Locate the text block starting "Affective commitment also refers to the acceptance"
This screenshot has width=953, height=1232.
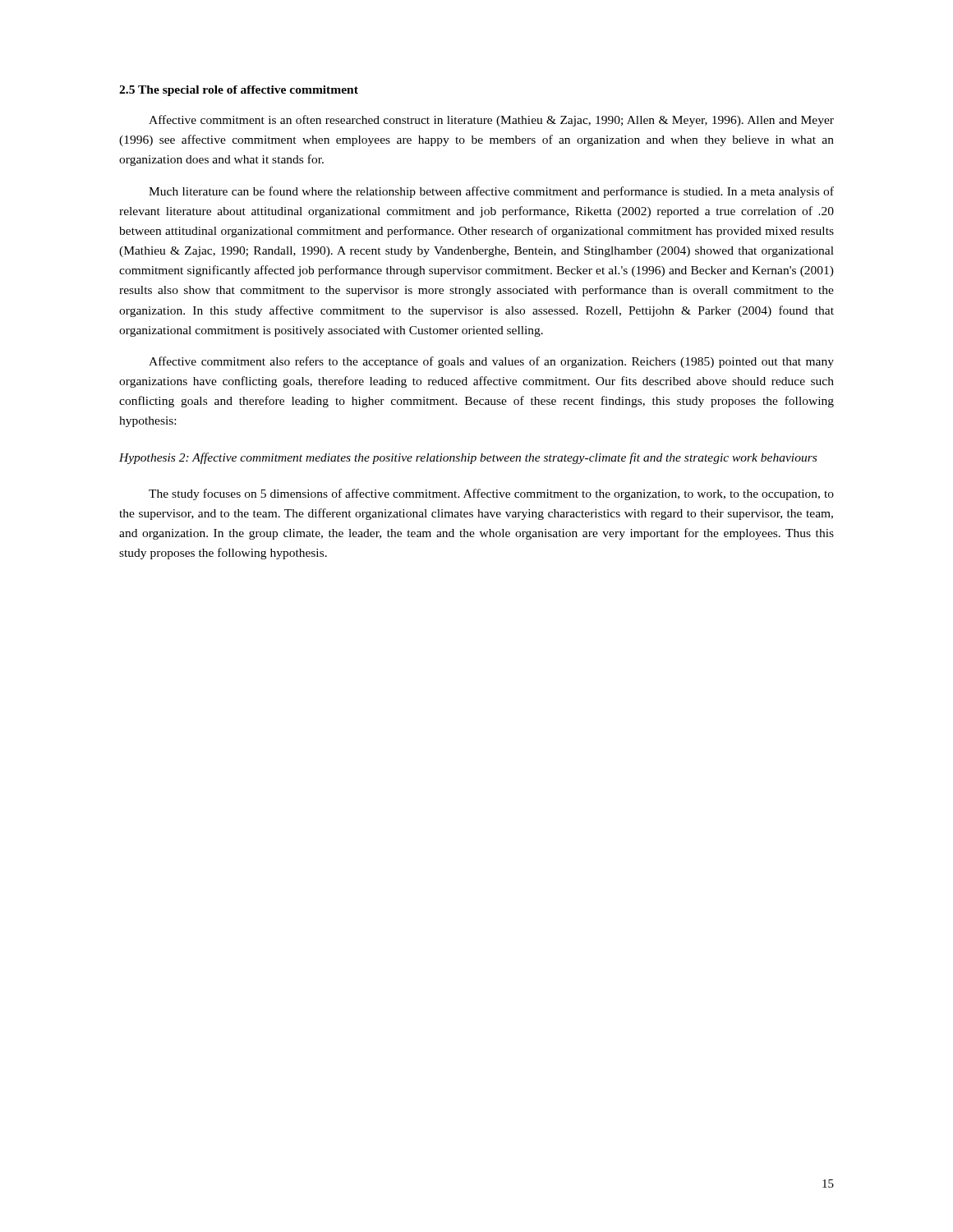[x=476, y=391]
